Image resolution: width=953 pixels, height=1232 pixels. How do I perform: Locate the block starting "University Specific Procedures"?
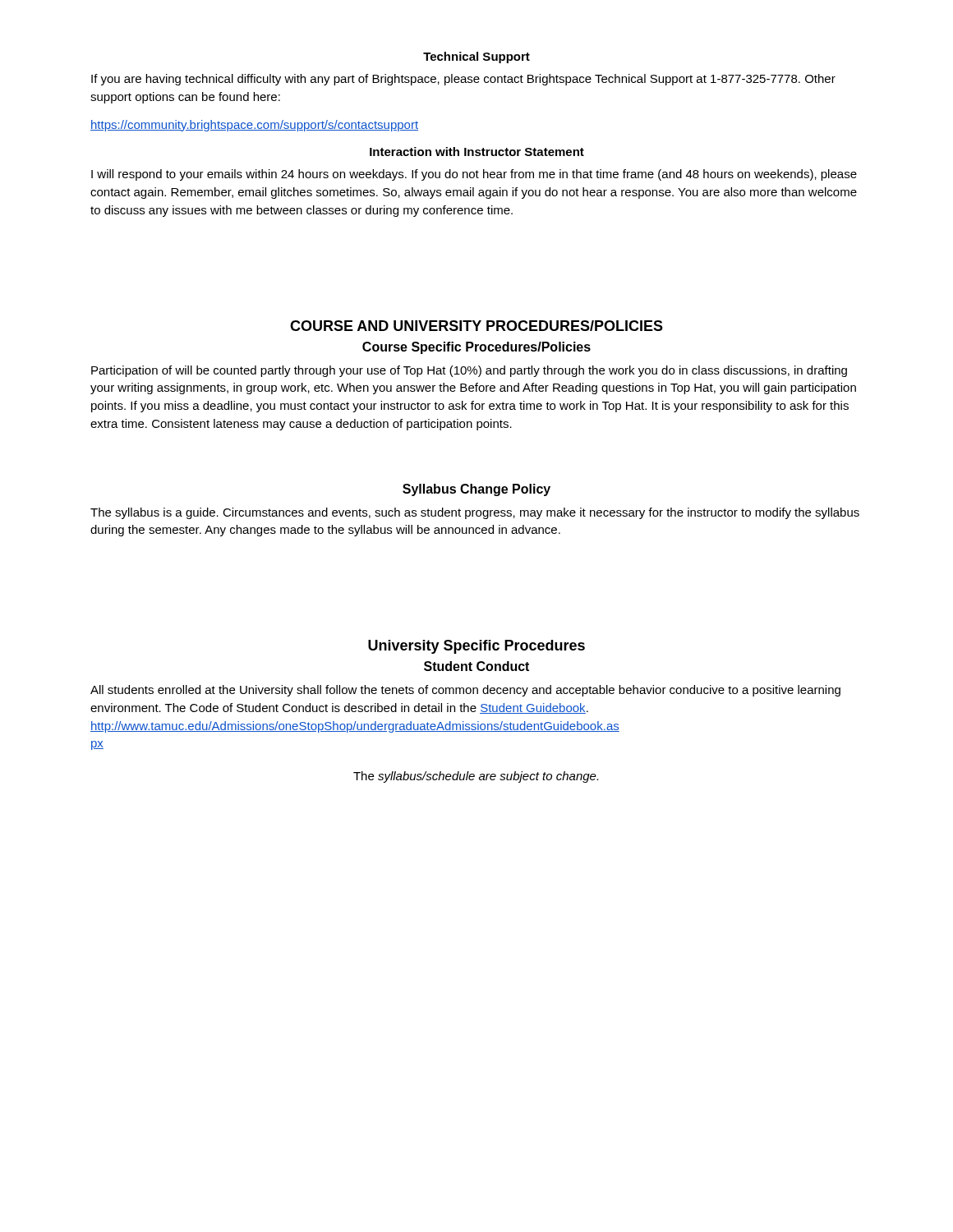pos(476,646)
